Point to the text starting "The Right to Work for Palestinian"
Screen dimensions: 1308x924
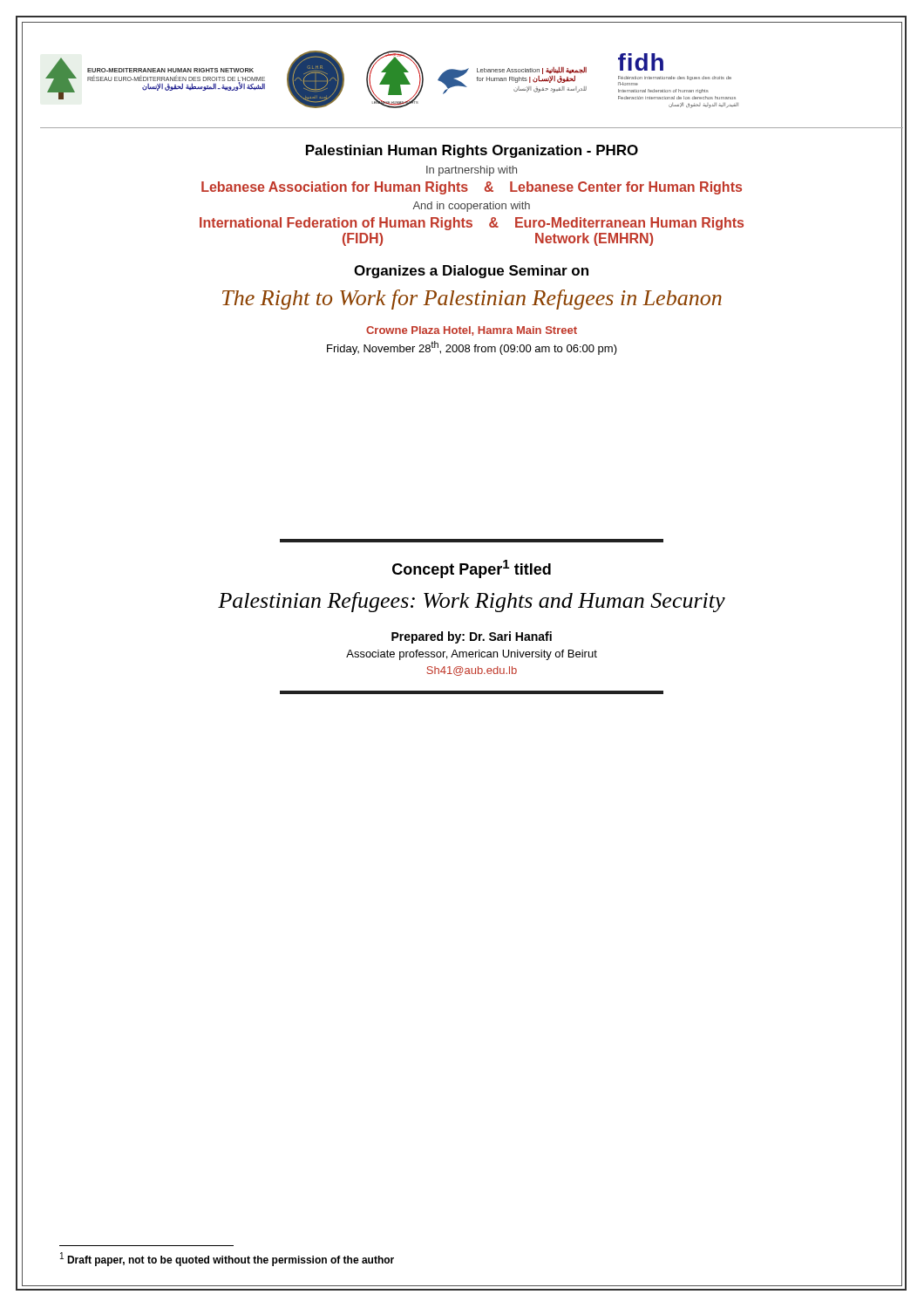tap(472, 298)
